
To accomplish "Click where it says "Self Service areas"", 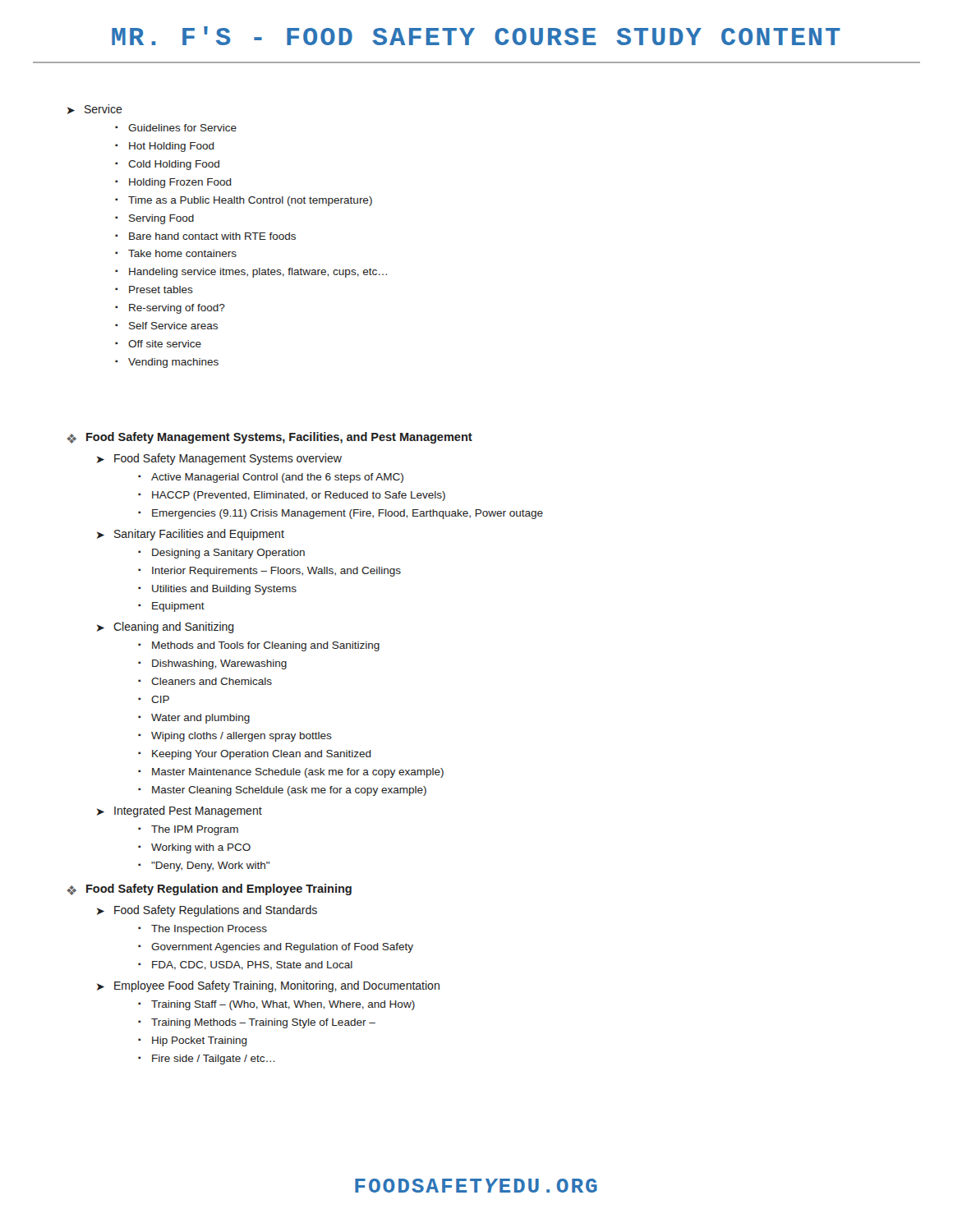I will (x=173, y=326).
